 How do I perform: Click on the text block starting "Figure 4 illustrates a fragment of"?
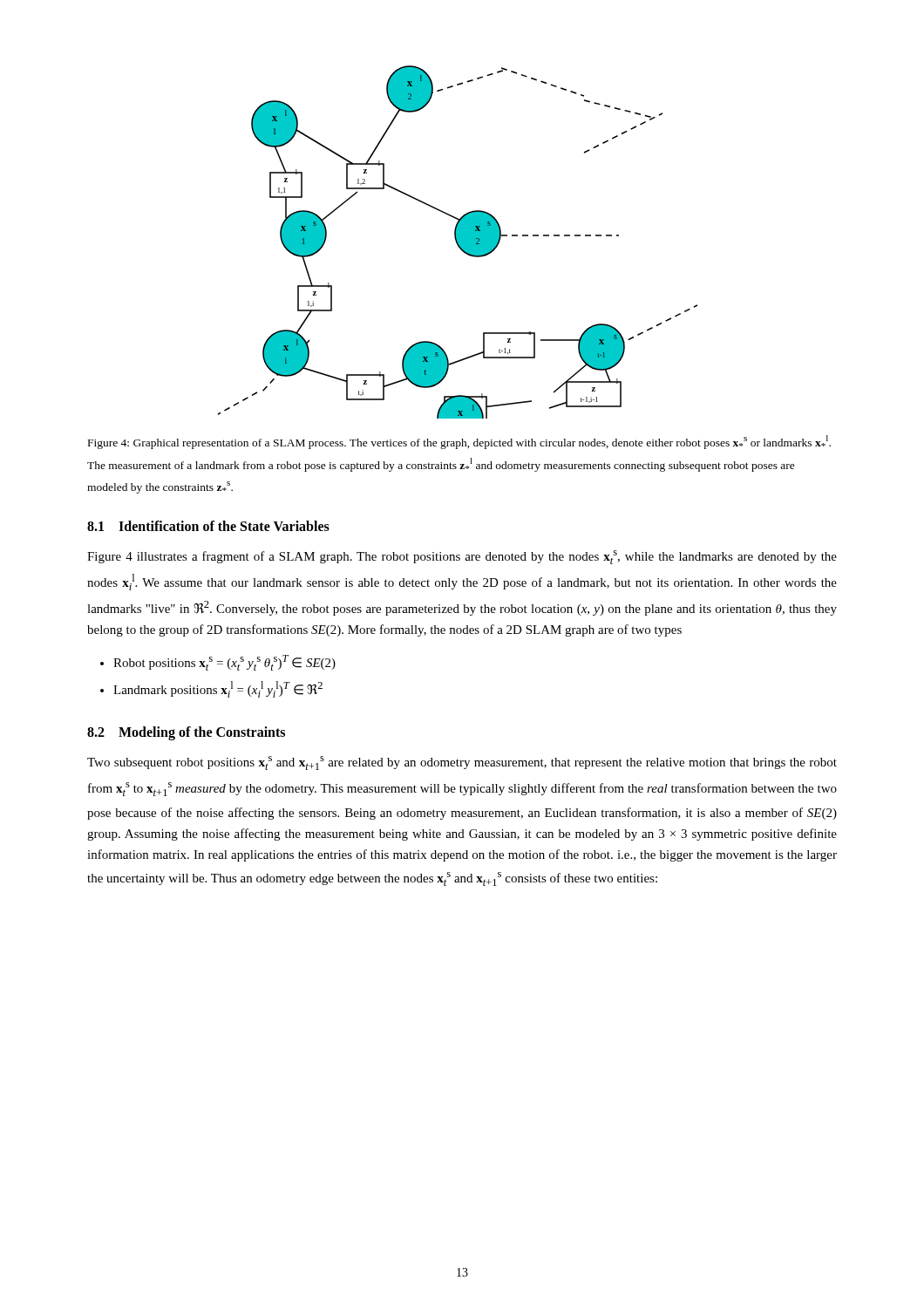(x=462, y=591)
